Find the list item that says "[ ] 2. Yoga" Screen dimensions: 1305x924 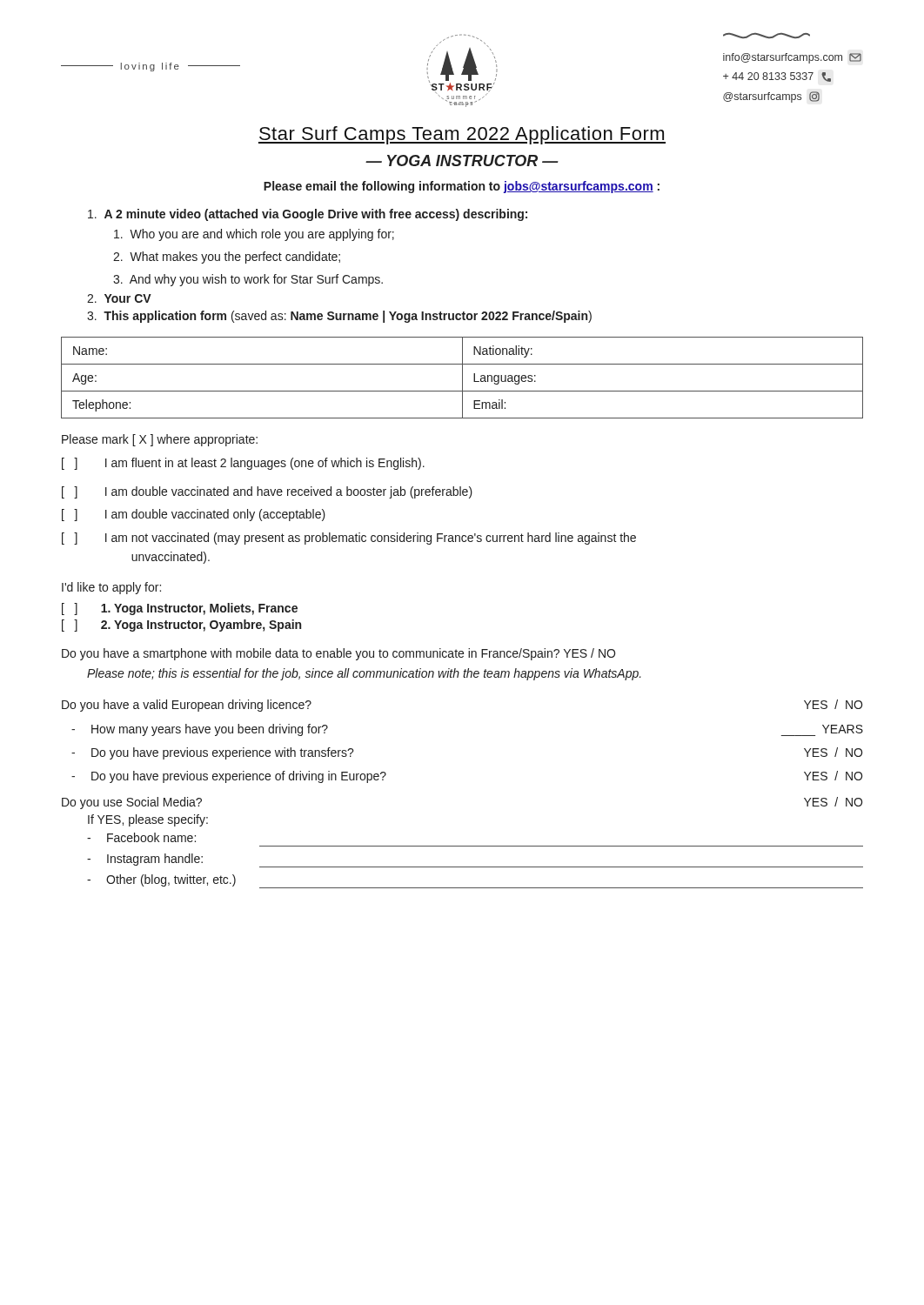click(181, 625)
